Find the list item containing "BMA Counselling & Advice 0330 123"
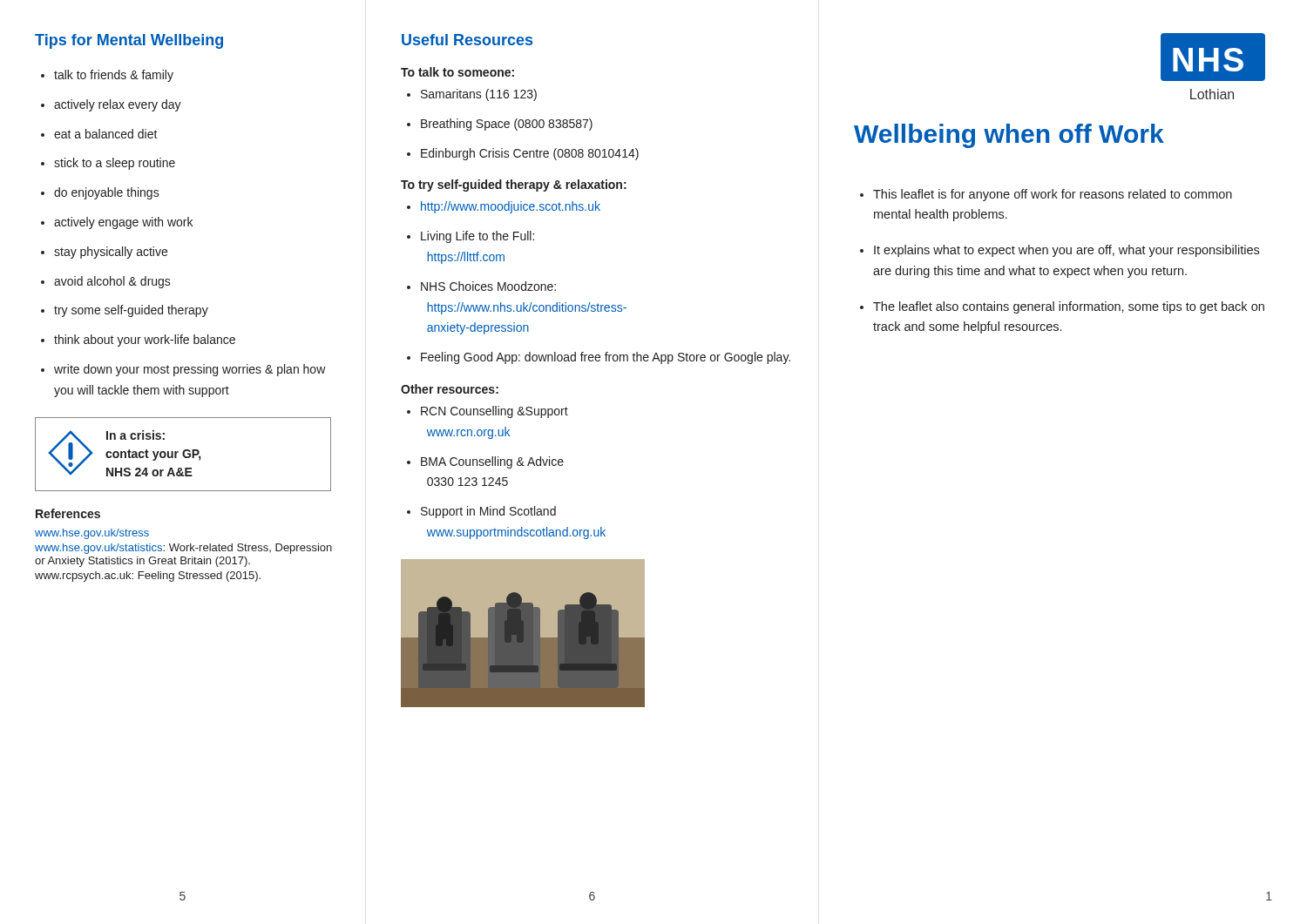This screenshot has height=924, width=1307. pos(485,462)
